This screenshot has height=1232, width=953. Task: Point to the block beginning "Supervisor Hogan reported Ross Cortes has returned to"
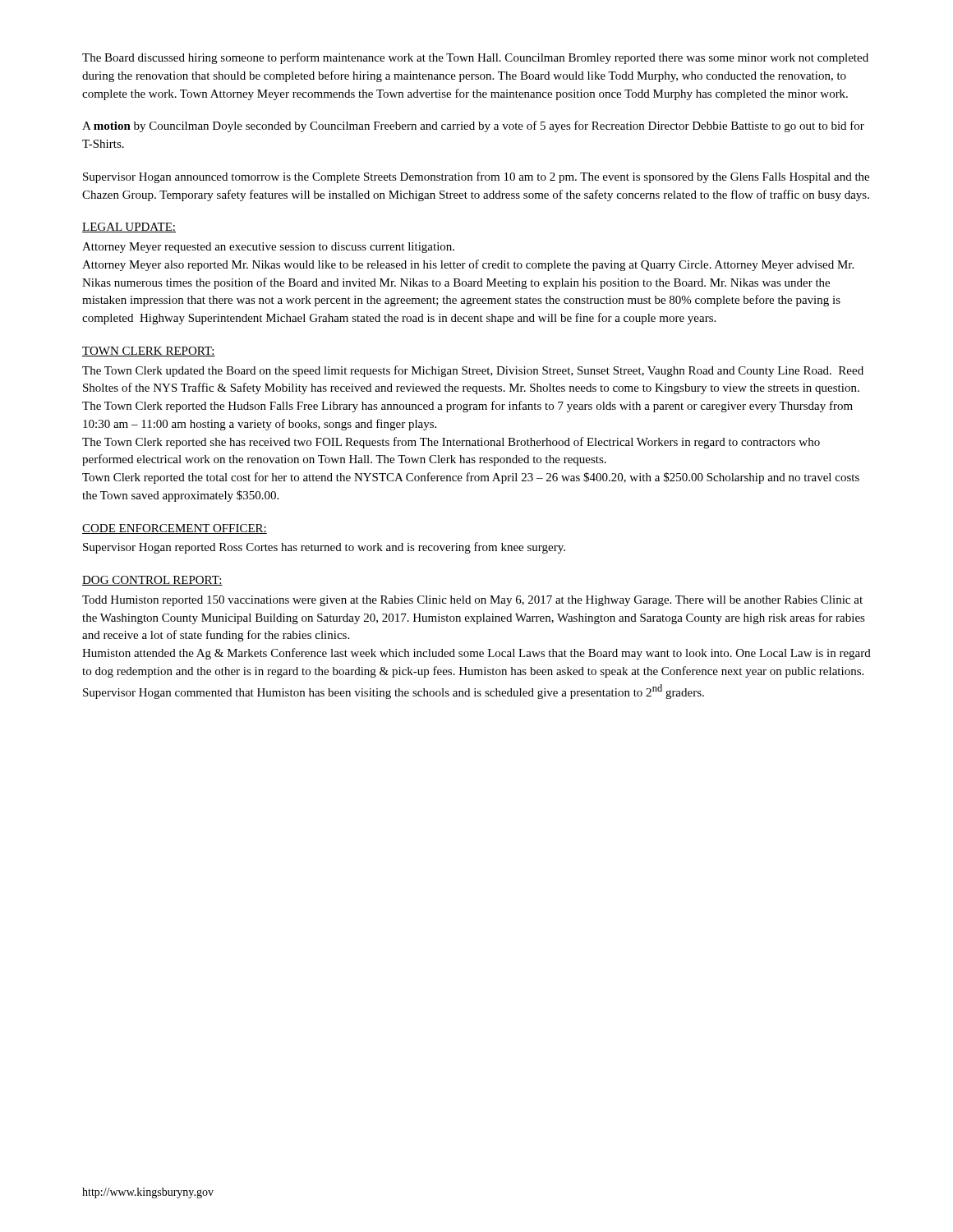[324, 547]
